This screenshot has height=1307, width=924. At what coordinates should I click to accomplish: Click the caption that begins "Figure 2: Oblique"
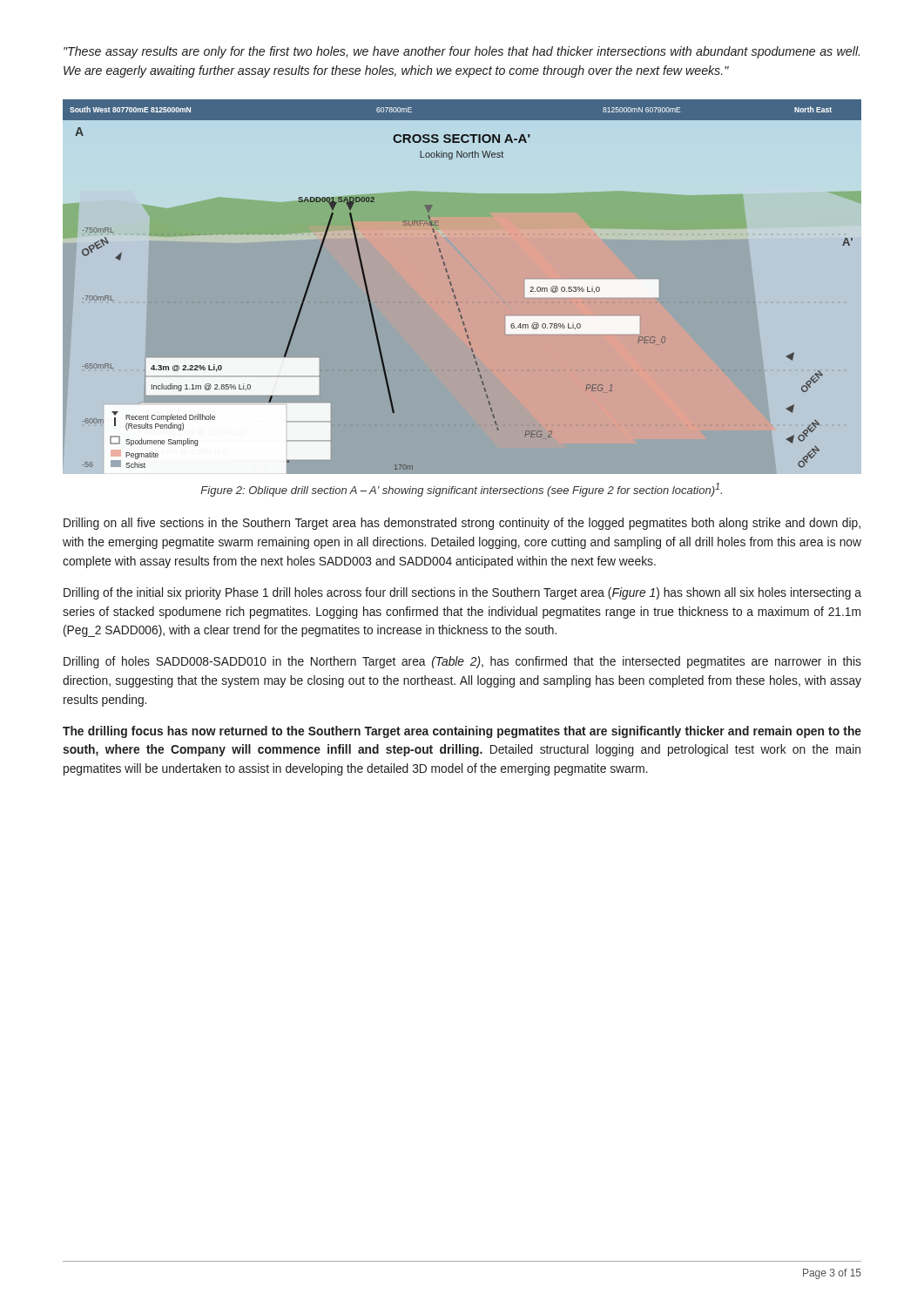click(x=462, y=489)
